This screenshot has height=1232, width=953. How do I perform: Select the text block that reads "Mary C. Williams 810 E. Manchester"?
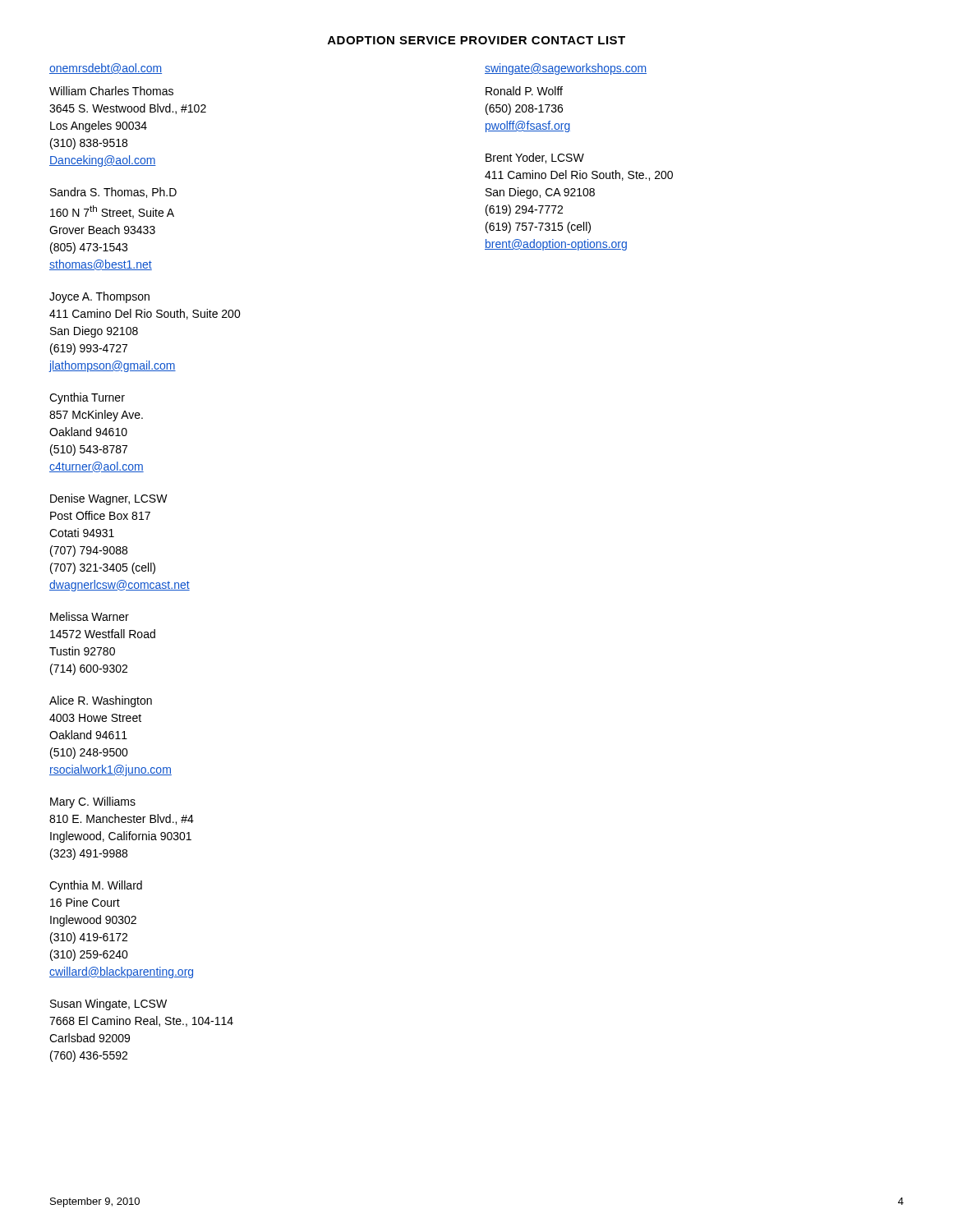(122, 827)
